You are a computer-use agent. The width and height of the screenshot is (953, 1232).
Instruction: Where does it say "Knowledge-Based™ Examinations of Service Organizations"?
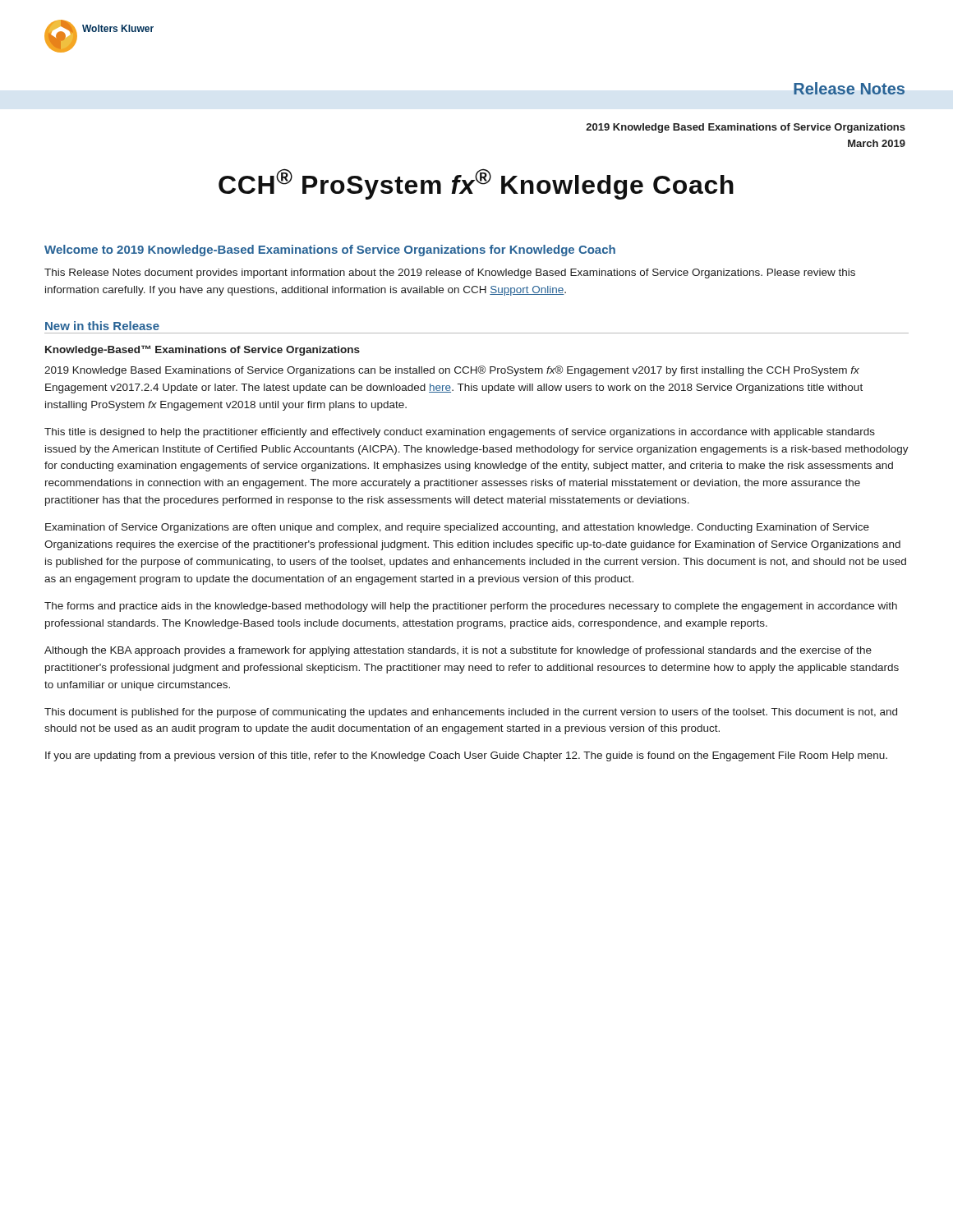[202, 349]
